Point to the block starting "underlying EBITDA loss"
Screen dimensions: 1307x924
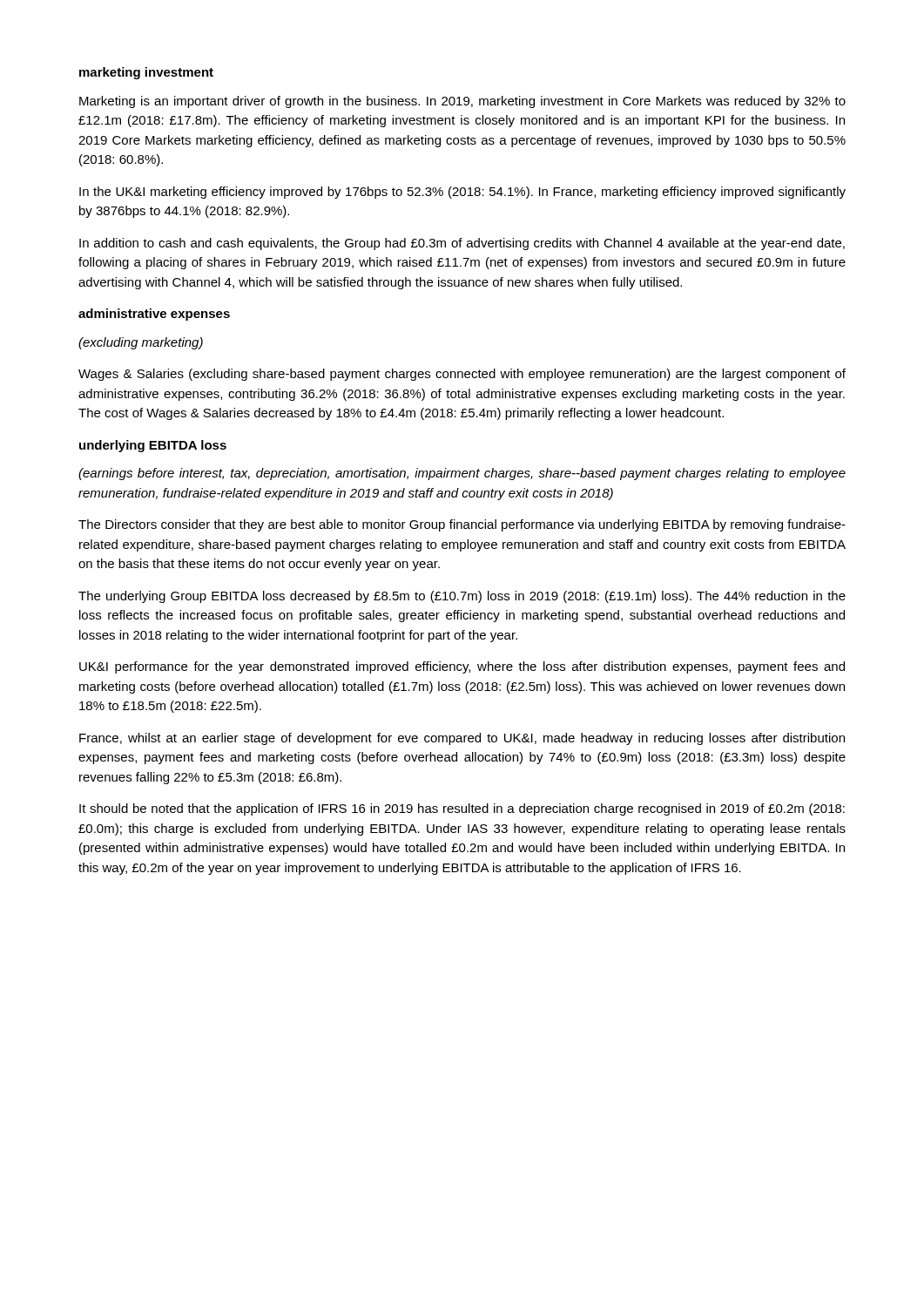[x=153, y=444]
